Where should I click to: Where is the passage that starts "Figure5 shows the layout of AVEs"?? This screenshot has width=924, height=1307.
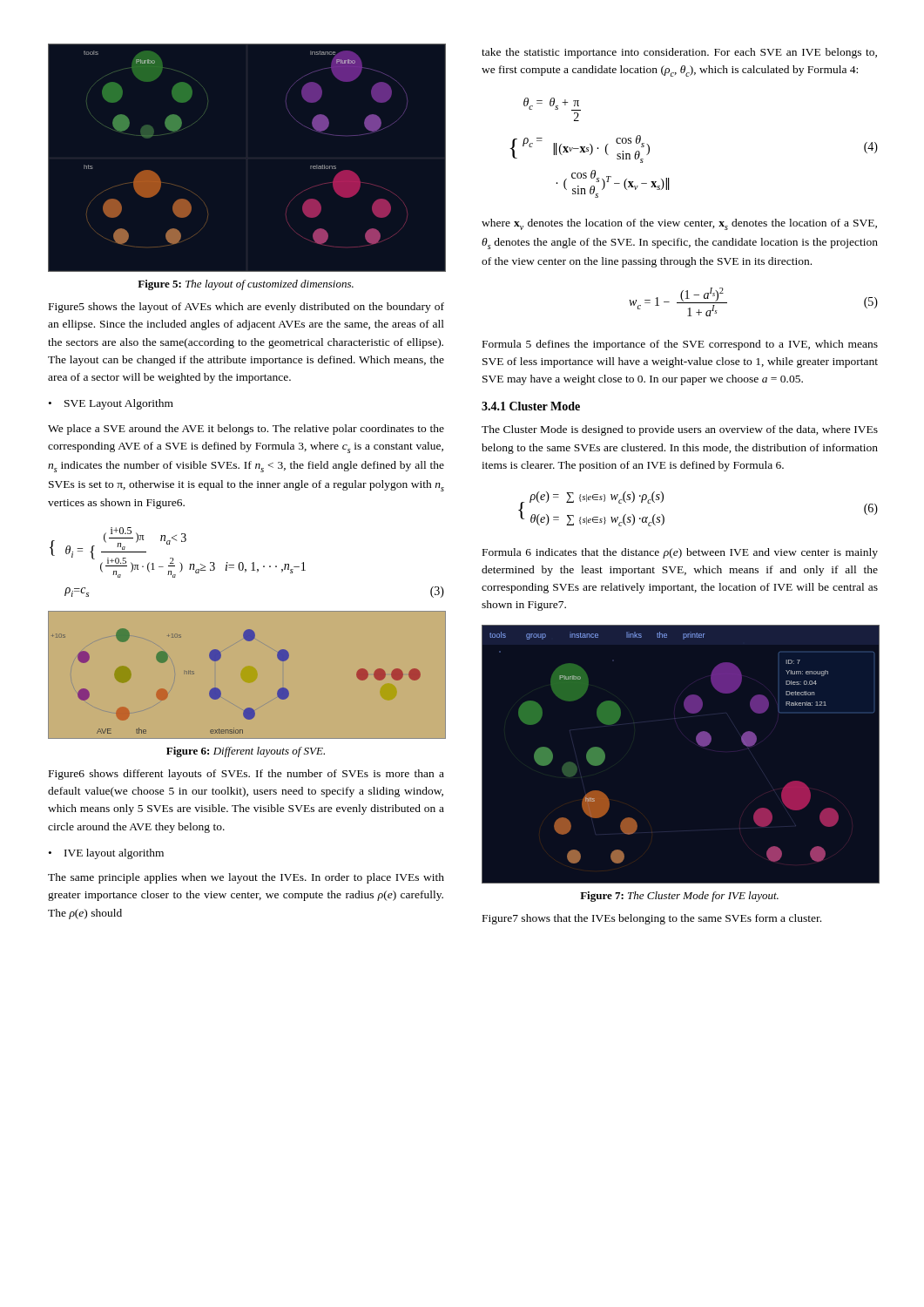[246, 342]
